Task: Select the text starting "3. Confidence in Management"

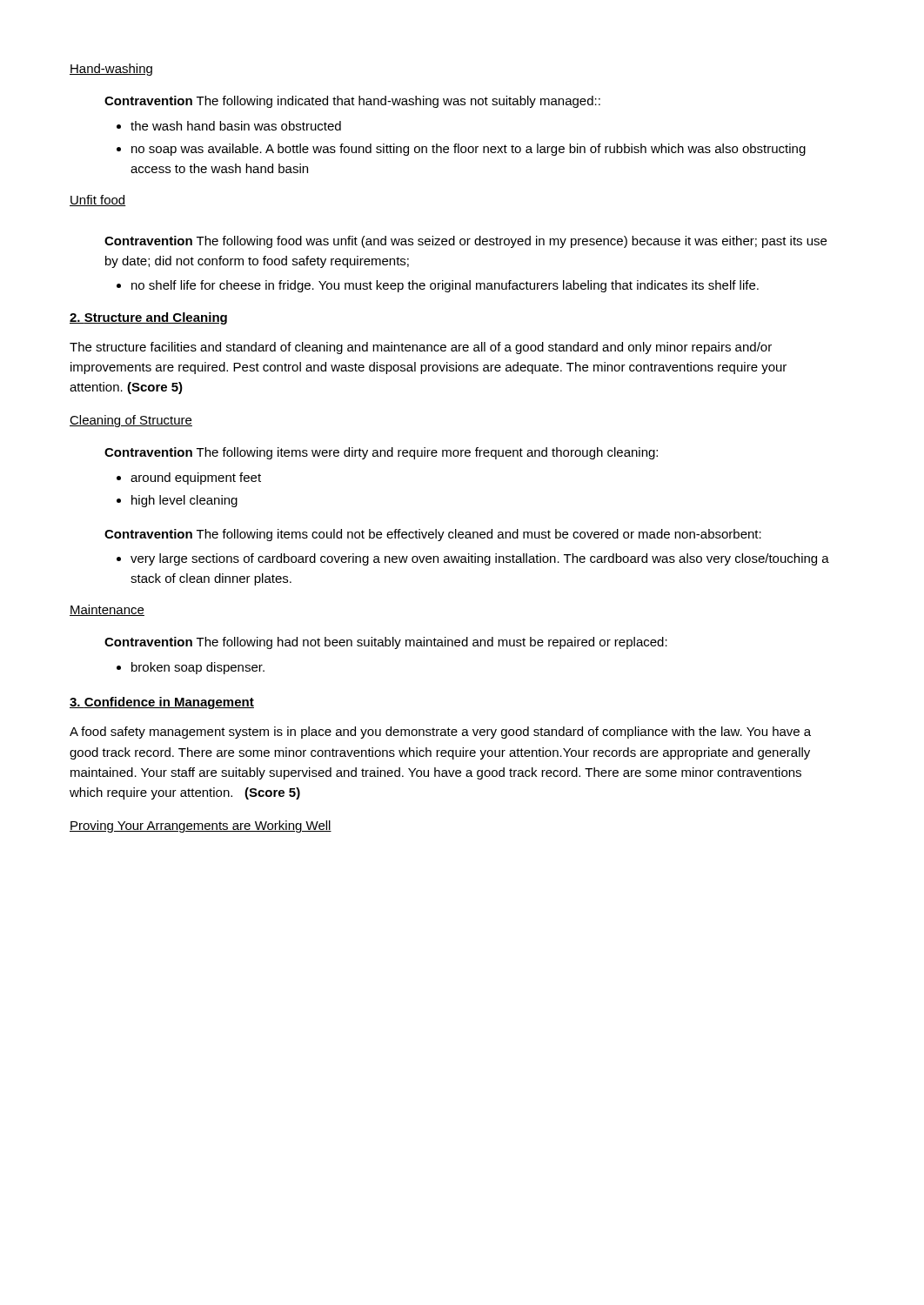Action: click(x=162, y=702)
